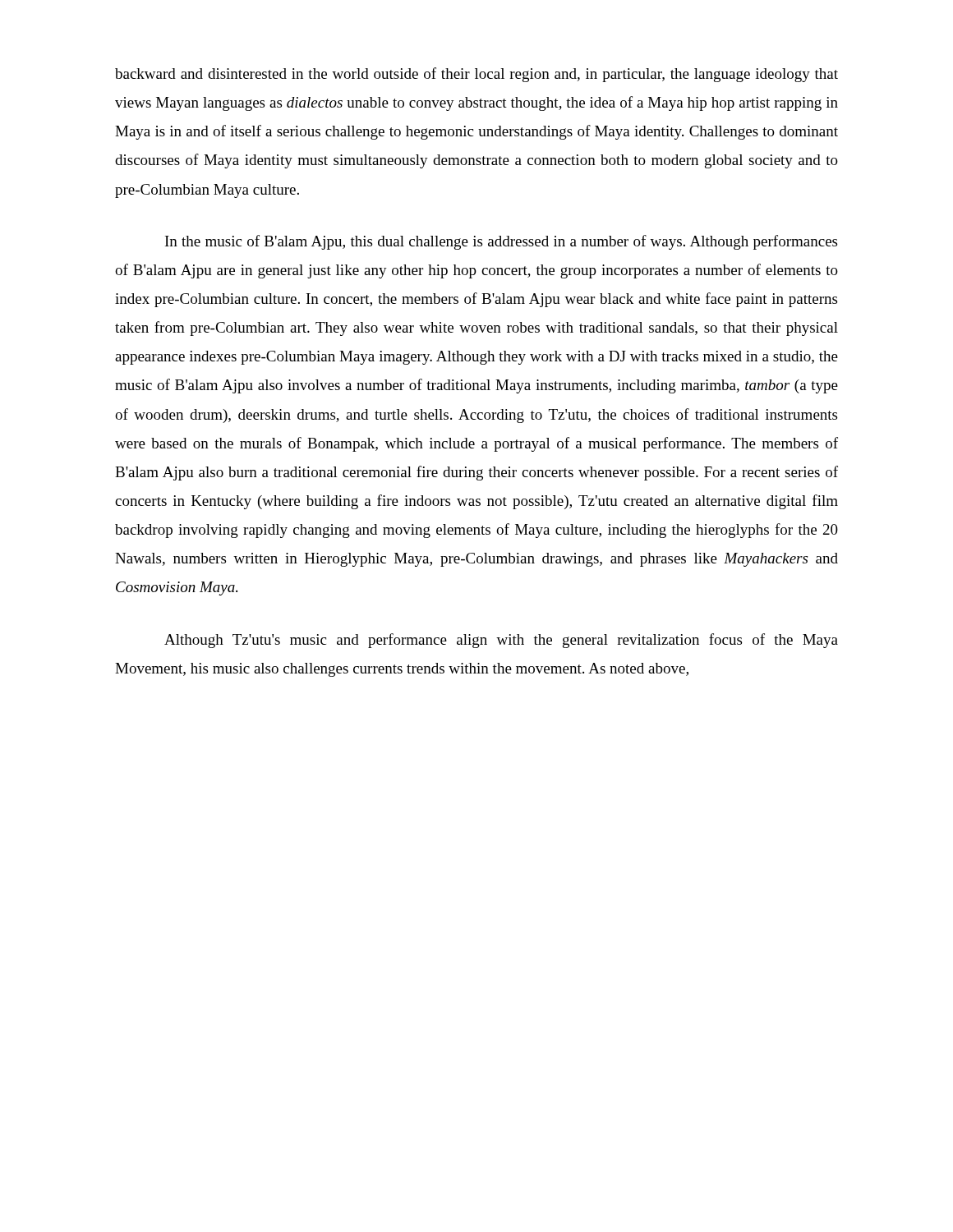Click on the element starting "In the music of B'alam Ajpu, this dual"
Screen dimensions: 1232x953
pos(476,414)
